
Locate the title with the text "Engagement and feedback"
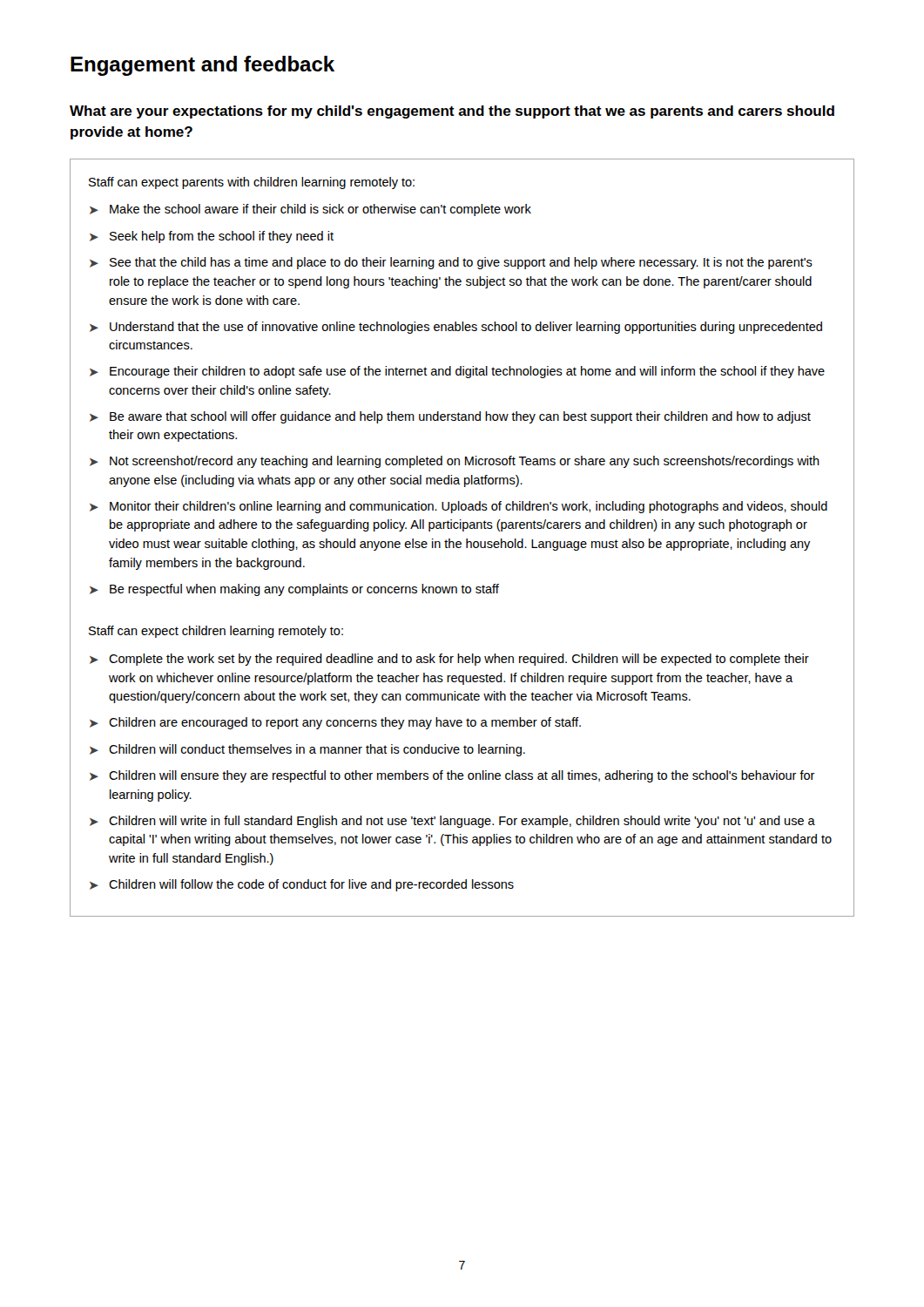(202, 64)
